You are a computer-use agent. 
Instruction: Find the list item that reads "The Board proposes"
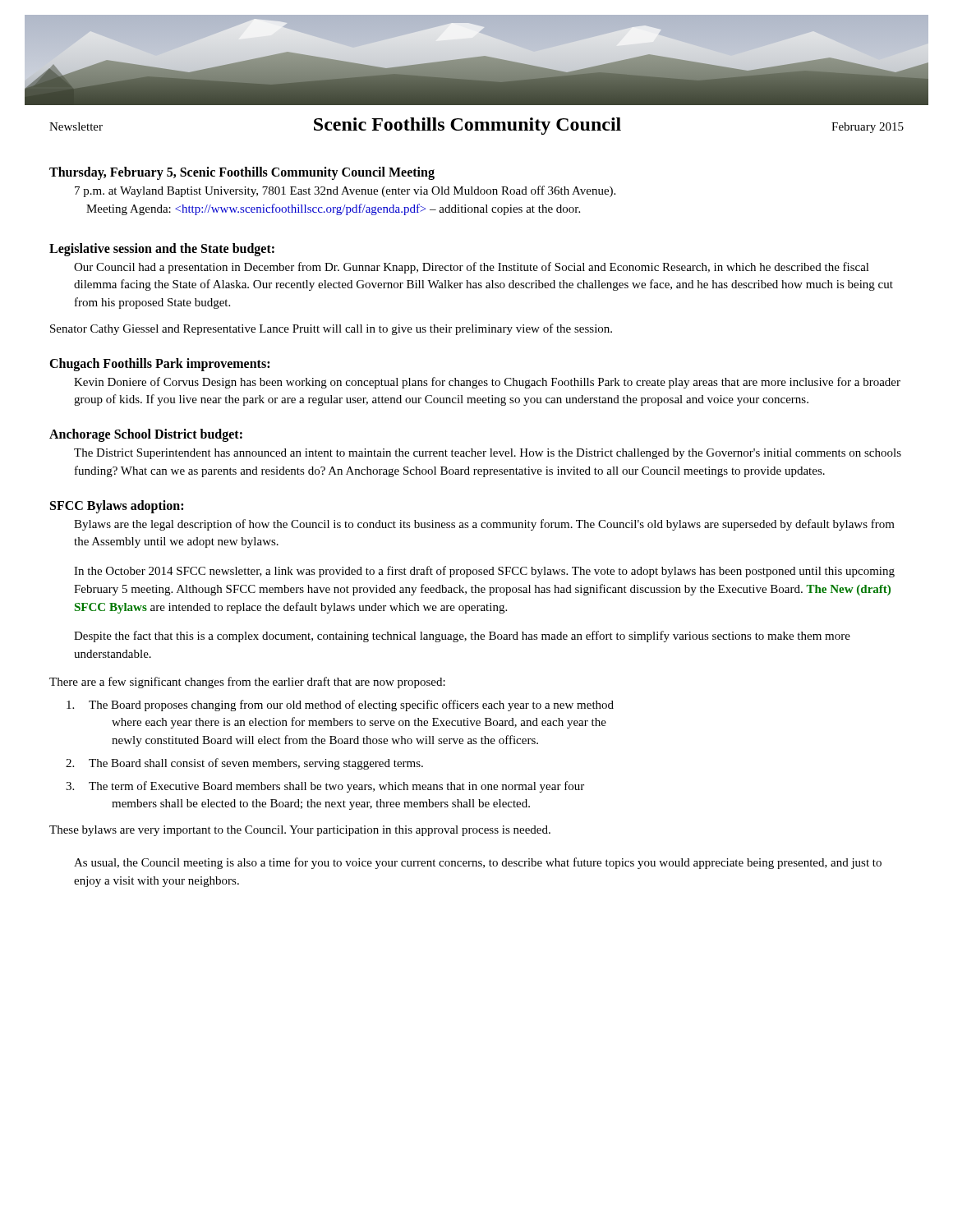point(485,723)
